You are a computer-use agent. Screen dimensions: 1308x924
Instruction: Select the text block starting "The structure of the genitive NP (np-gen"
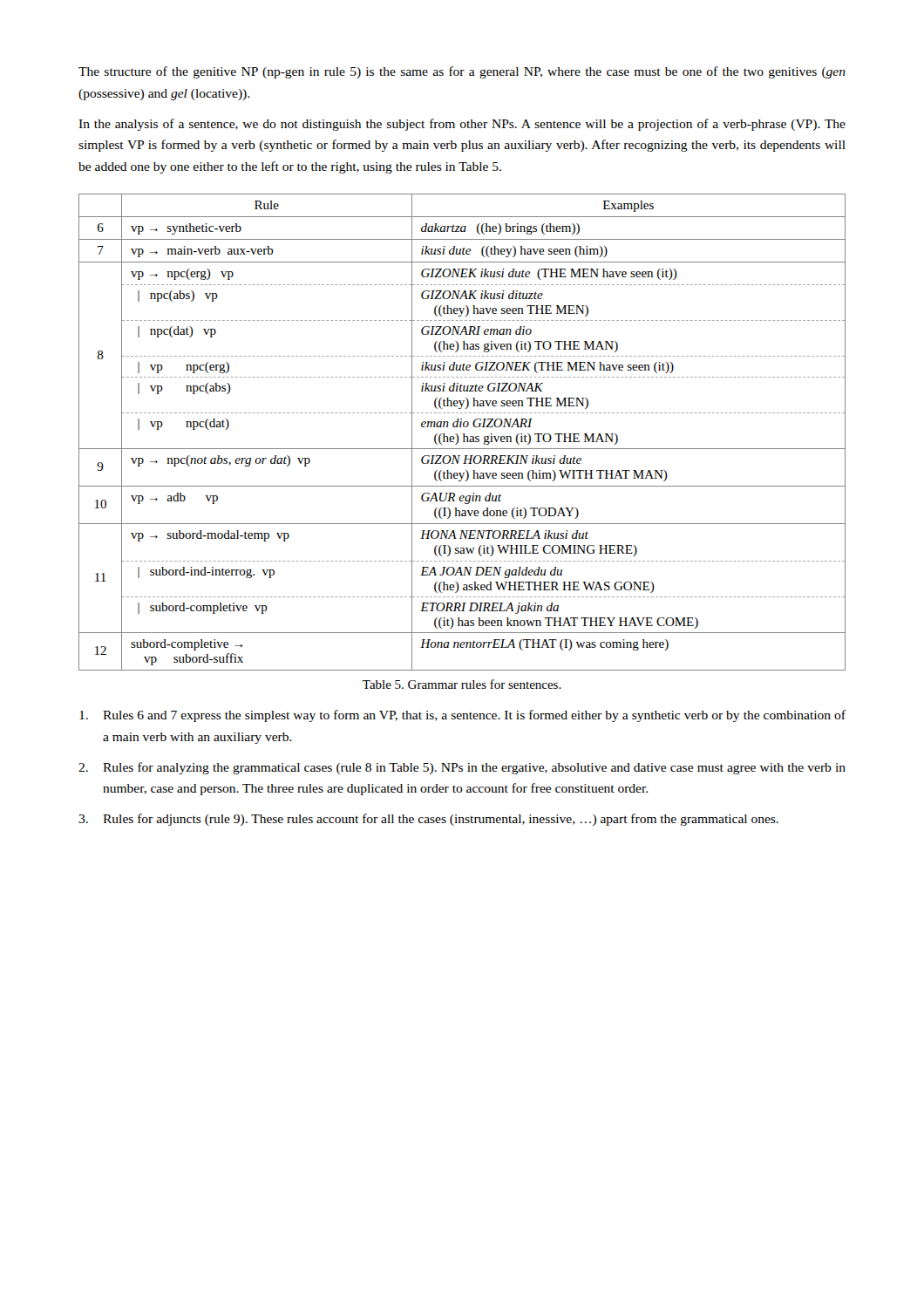(462, 82)
